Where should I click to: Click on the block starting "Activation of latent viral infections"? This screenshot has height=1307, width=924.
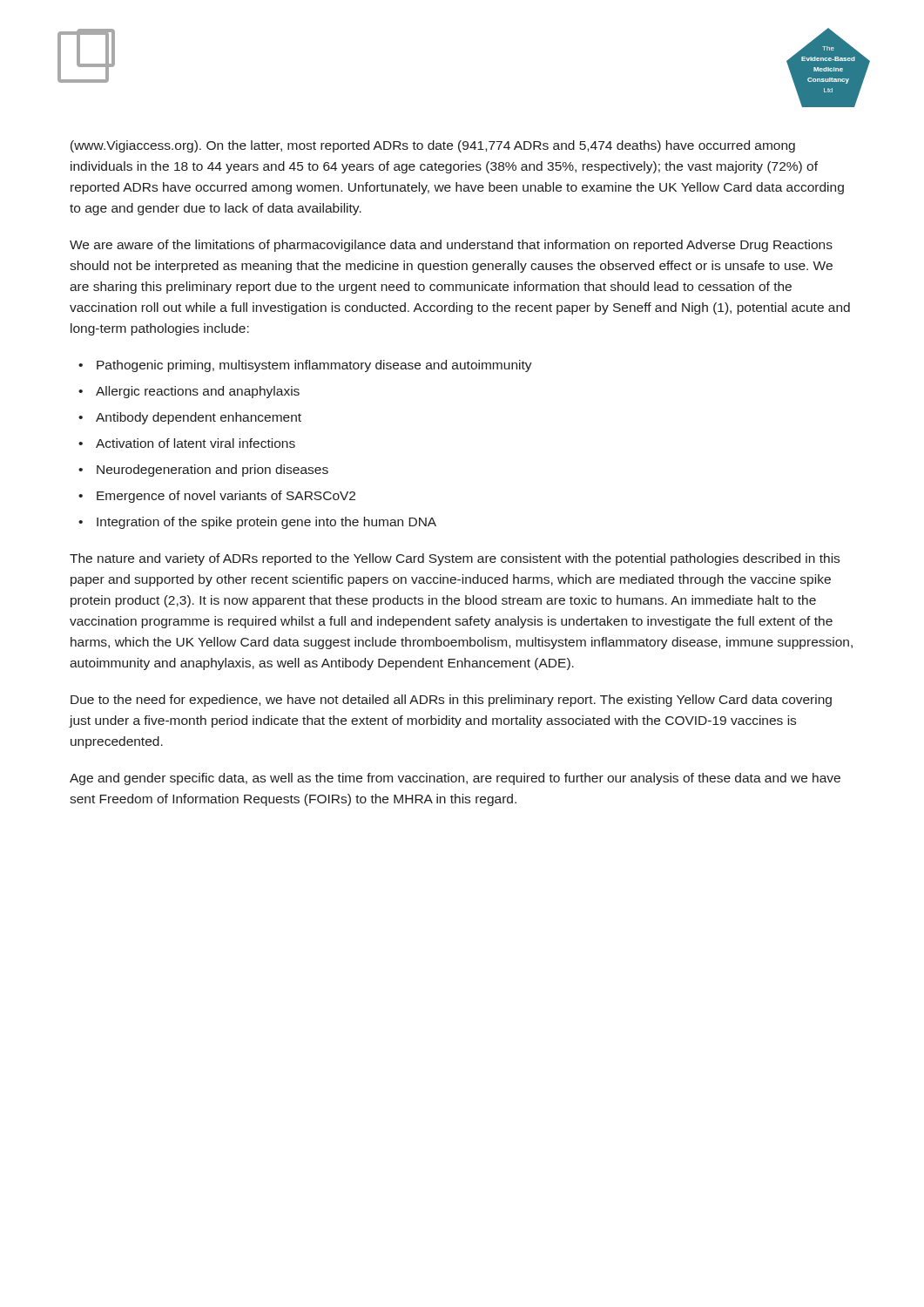(196, 443)
